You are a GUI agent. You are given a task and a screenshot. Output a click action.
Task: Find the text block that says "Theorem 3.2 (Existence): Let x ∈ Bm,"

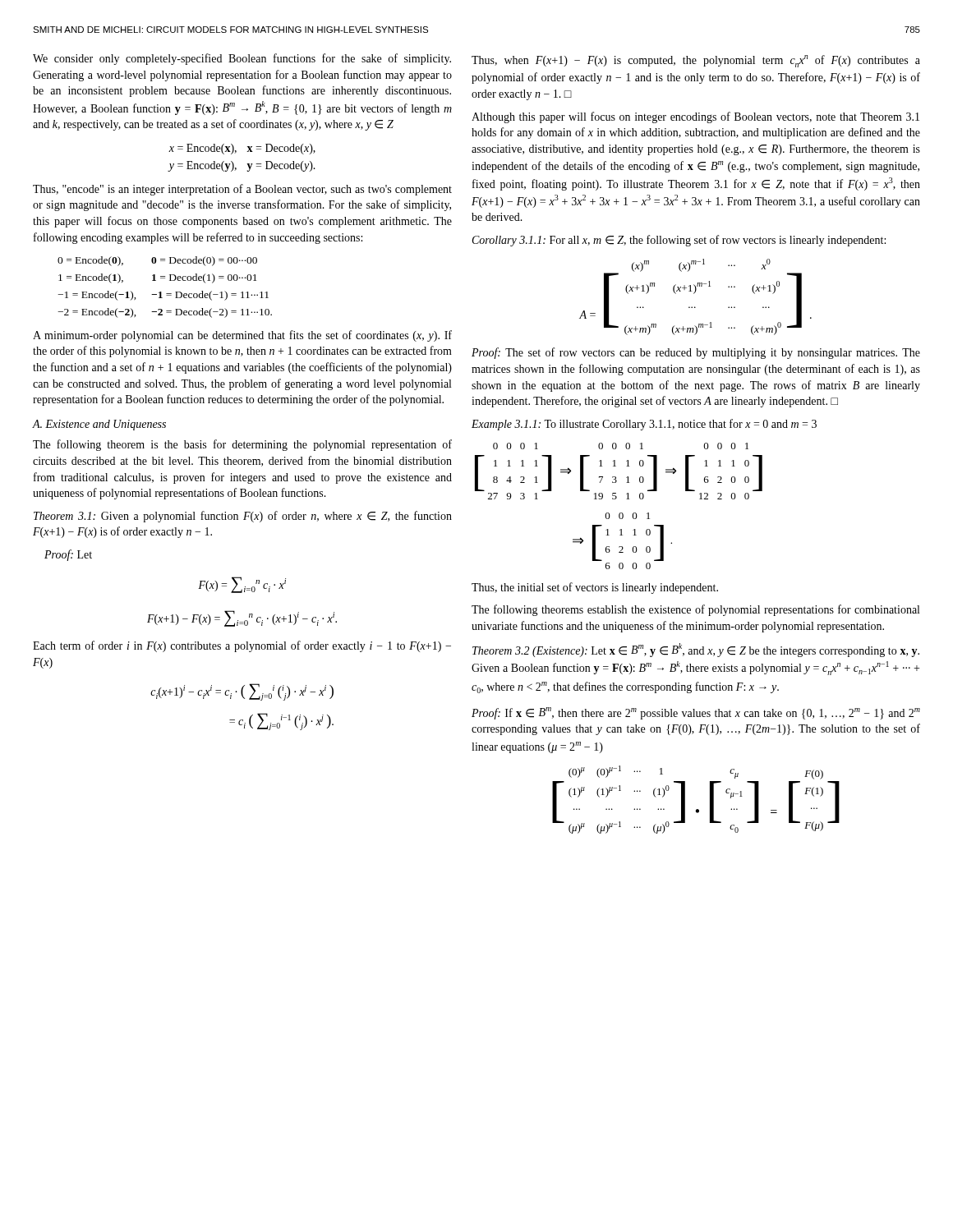coord(696,669)
